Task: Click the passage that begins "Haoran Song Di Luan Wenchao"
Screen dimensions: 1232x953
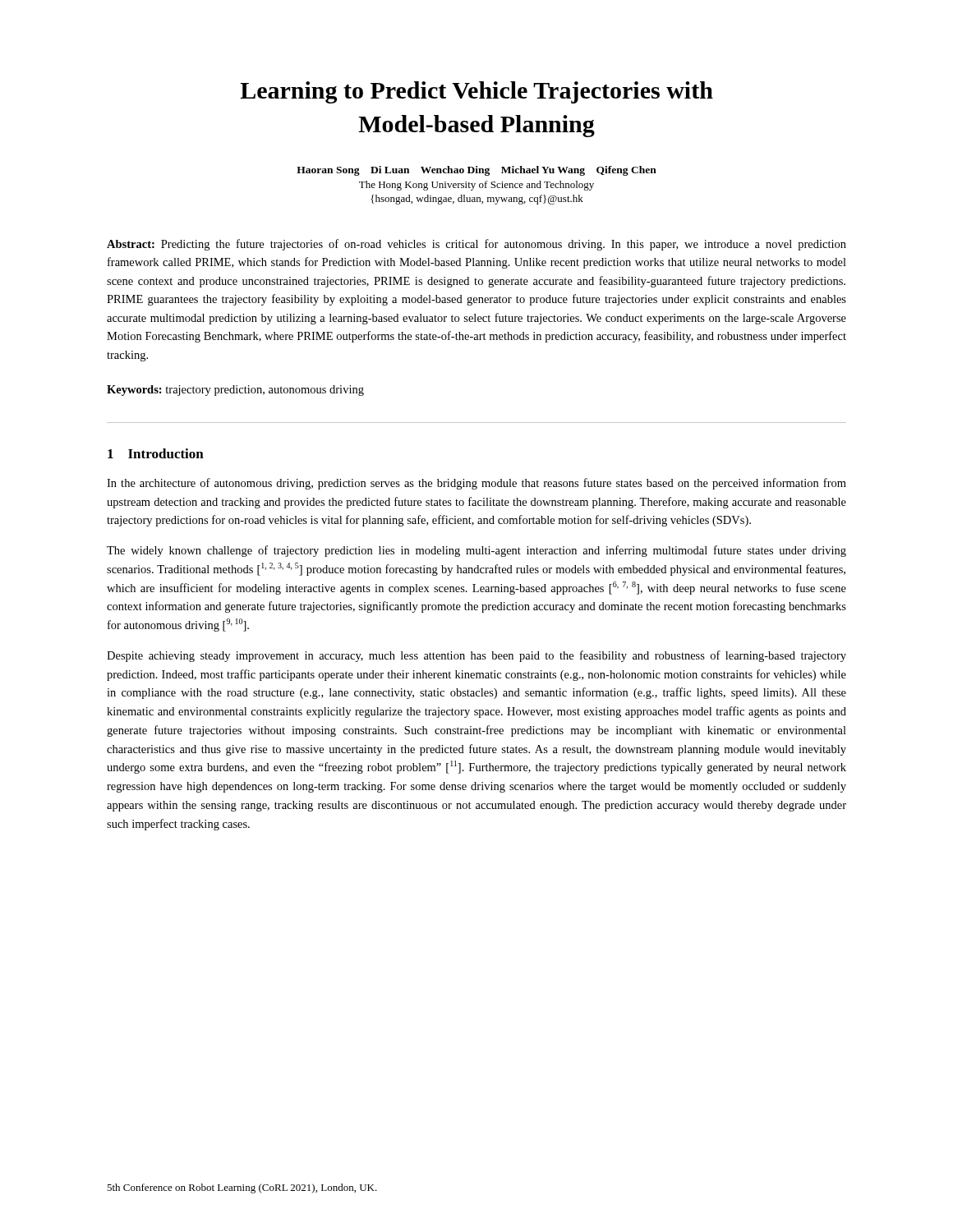Action: coord(476,184)
